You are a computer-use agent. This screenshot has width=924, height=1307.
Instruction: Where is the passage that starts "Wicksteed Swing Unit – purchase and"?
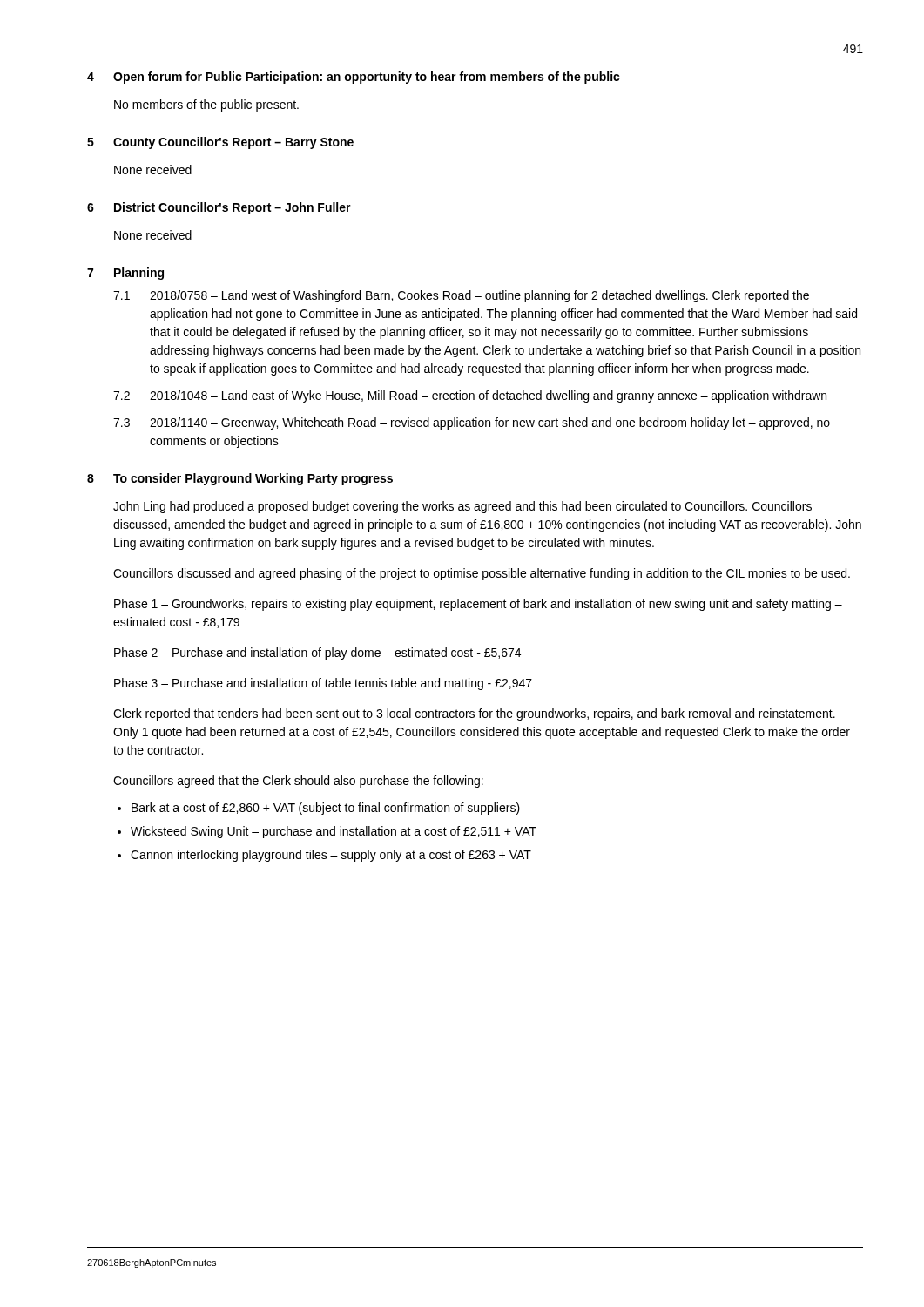(334, 831)
